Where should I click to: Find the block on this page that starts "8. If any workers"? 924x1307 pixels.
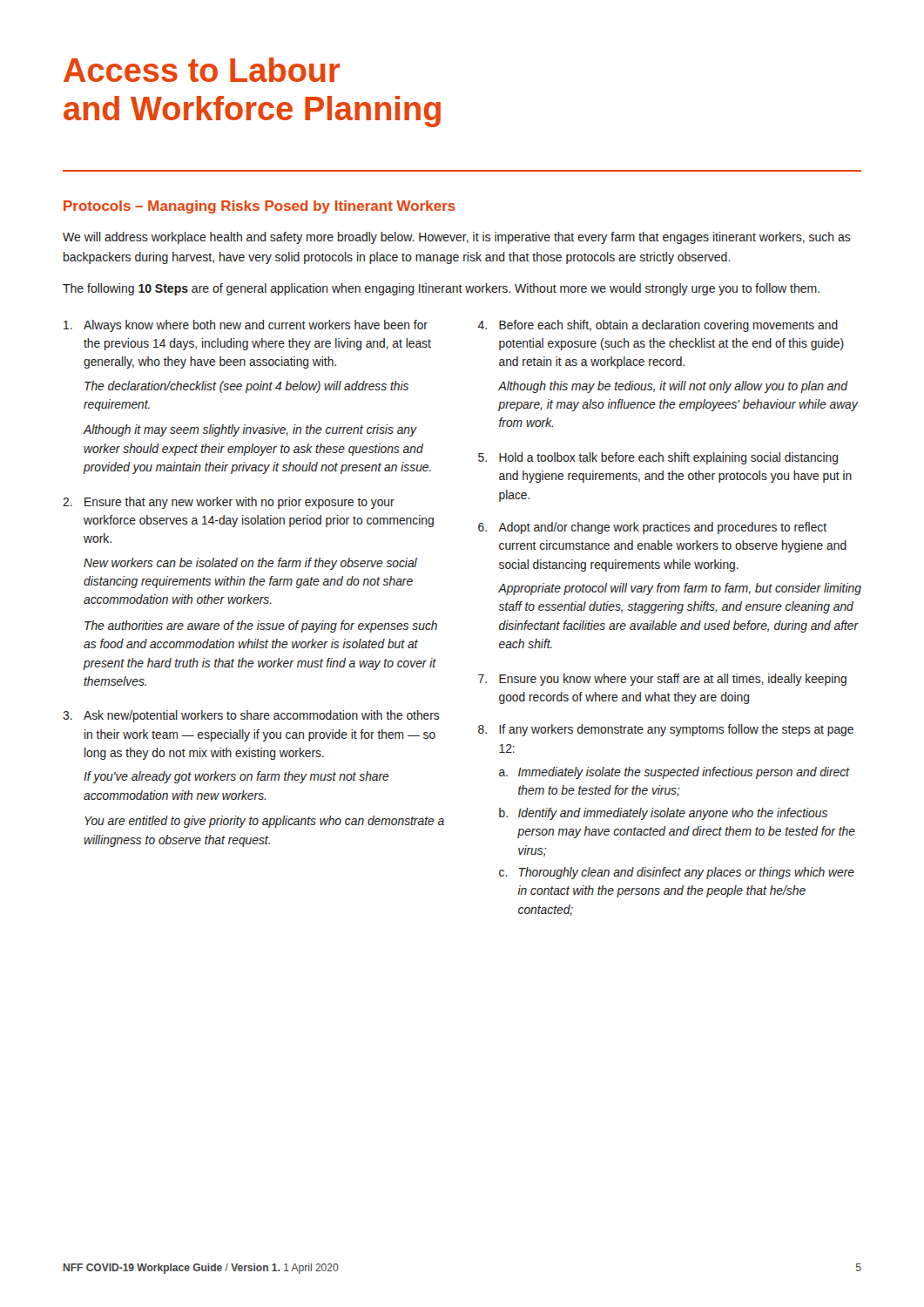click(x=669, y=822)
